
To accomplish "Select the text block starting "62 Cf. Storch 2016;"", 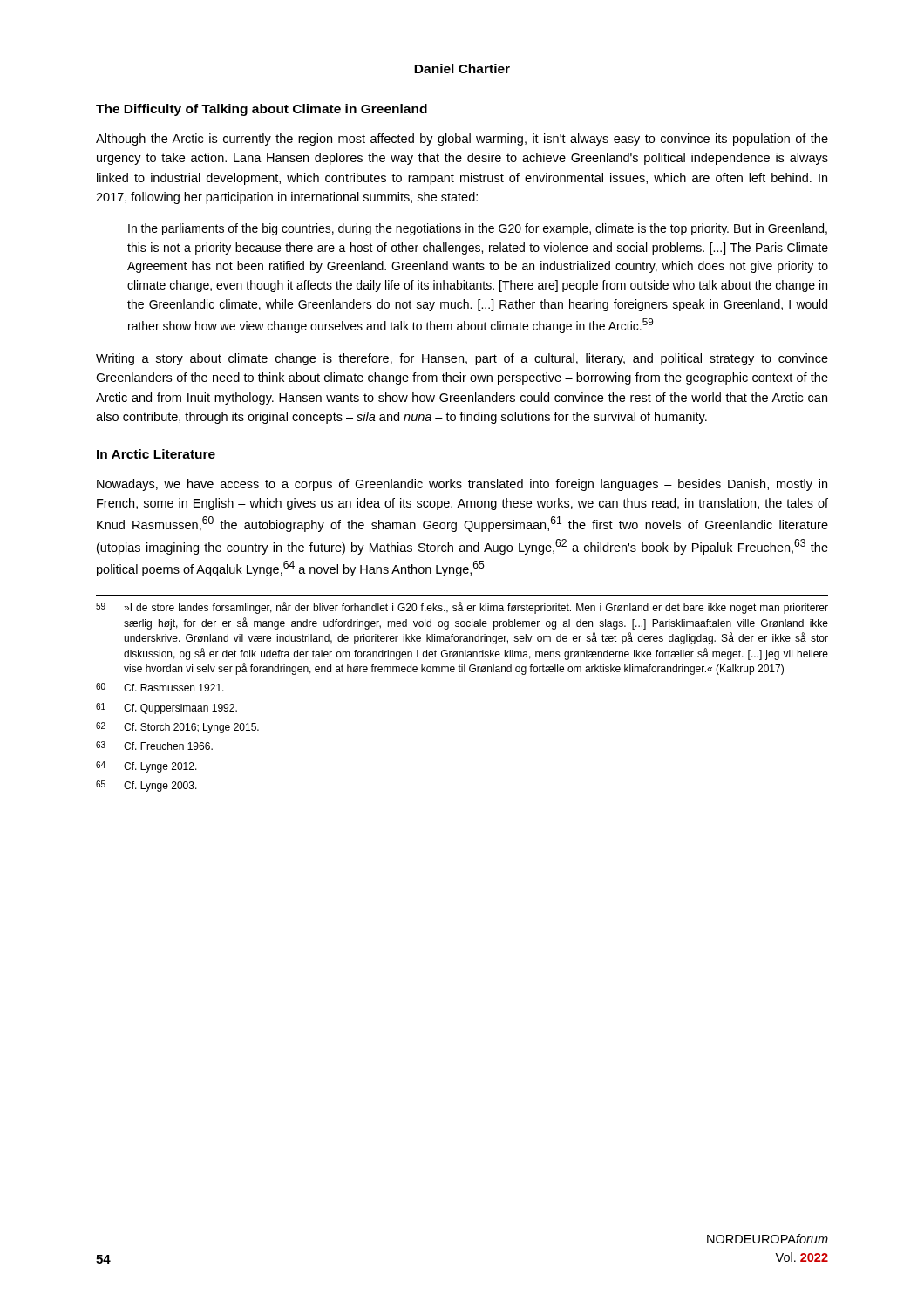I will [178, 728].
